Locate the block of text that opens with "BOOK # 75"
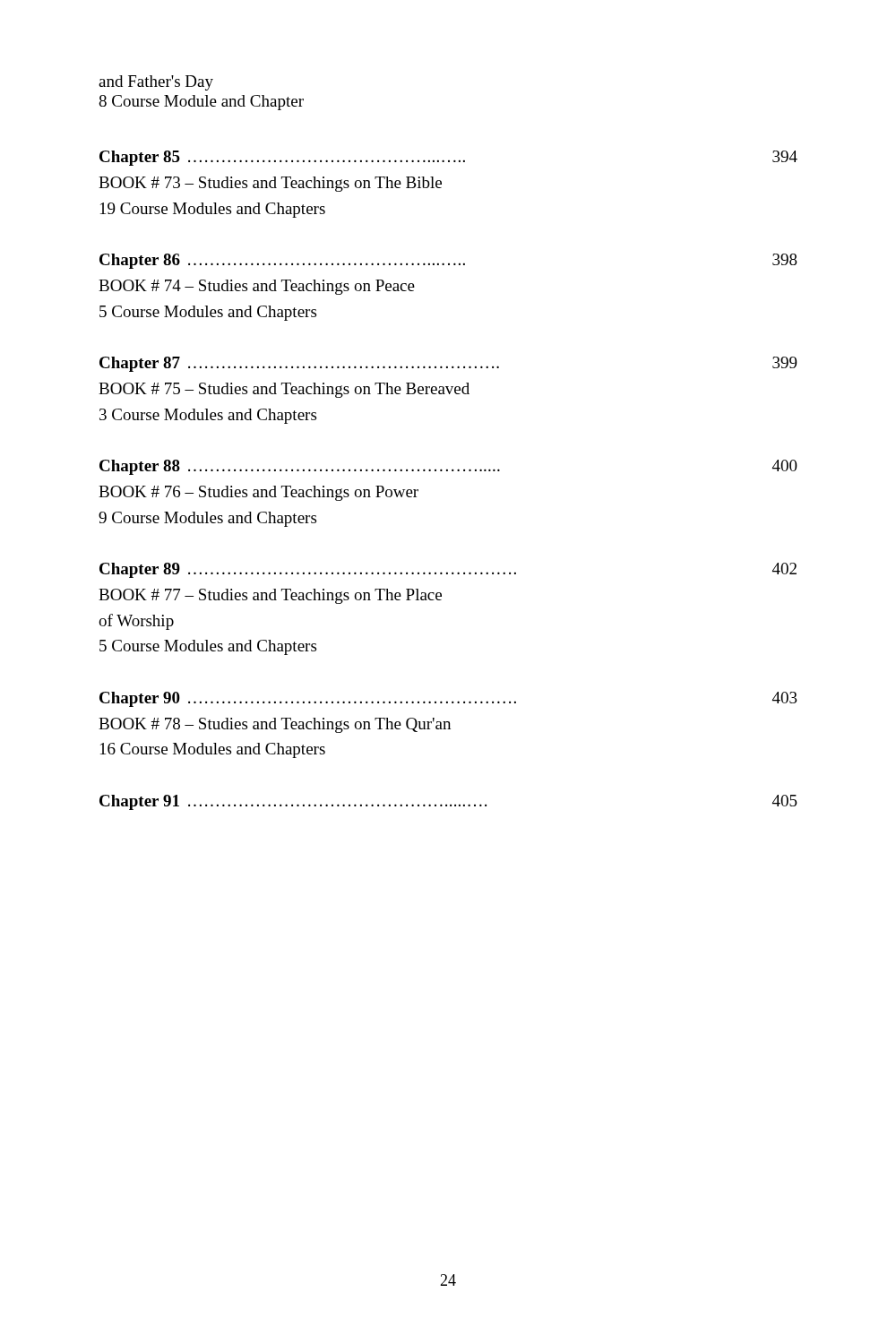The image size is (896, 1344). (x=284, y=401)
